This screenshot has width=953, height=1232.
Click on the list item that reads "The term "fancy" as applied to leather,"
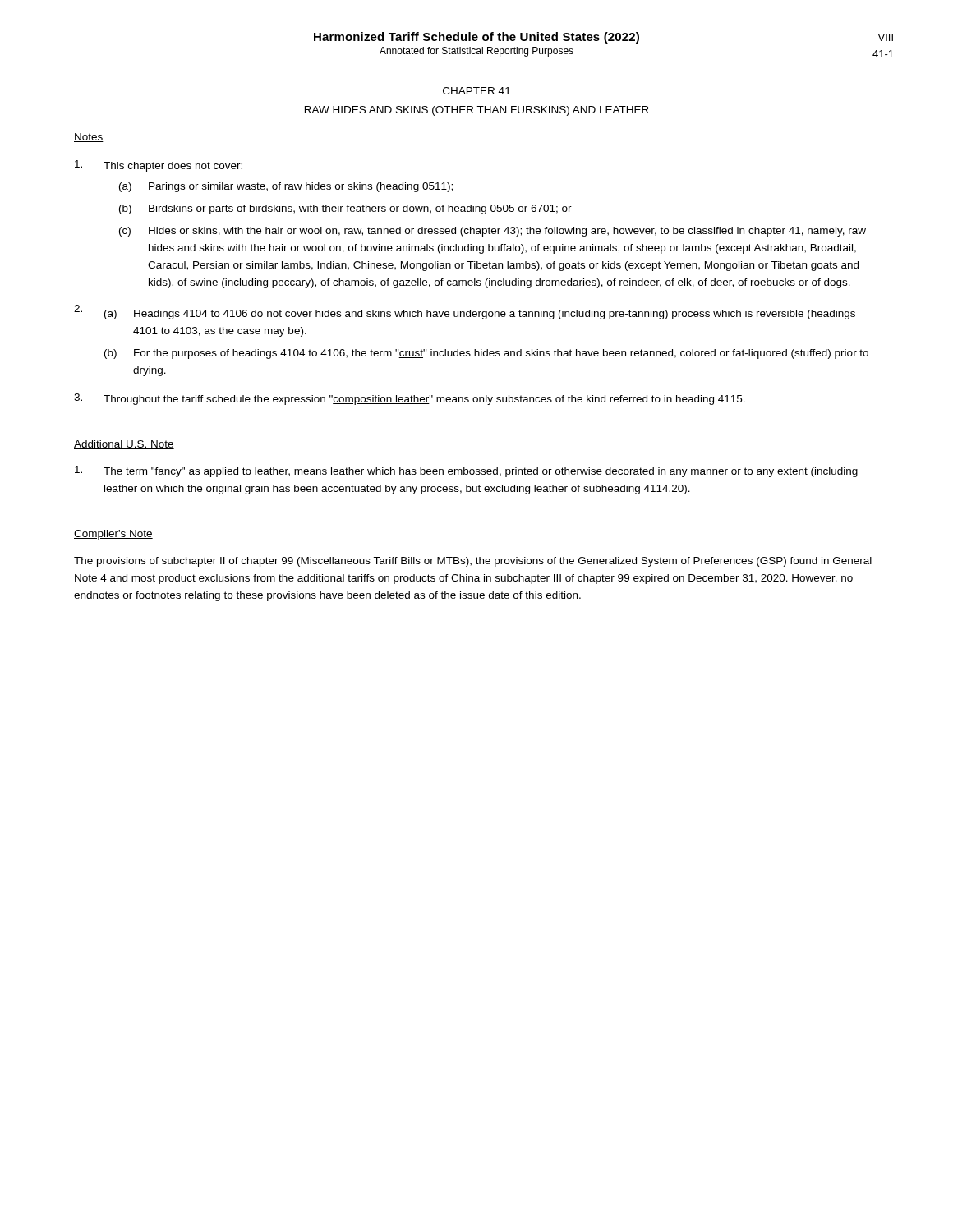pyautogui.click(x=476, y=480)
